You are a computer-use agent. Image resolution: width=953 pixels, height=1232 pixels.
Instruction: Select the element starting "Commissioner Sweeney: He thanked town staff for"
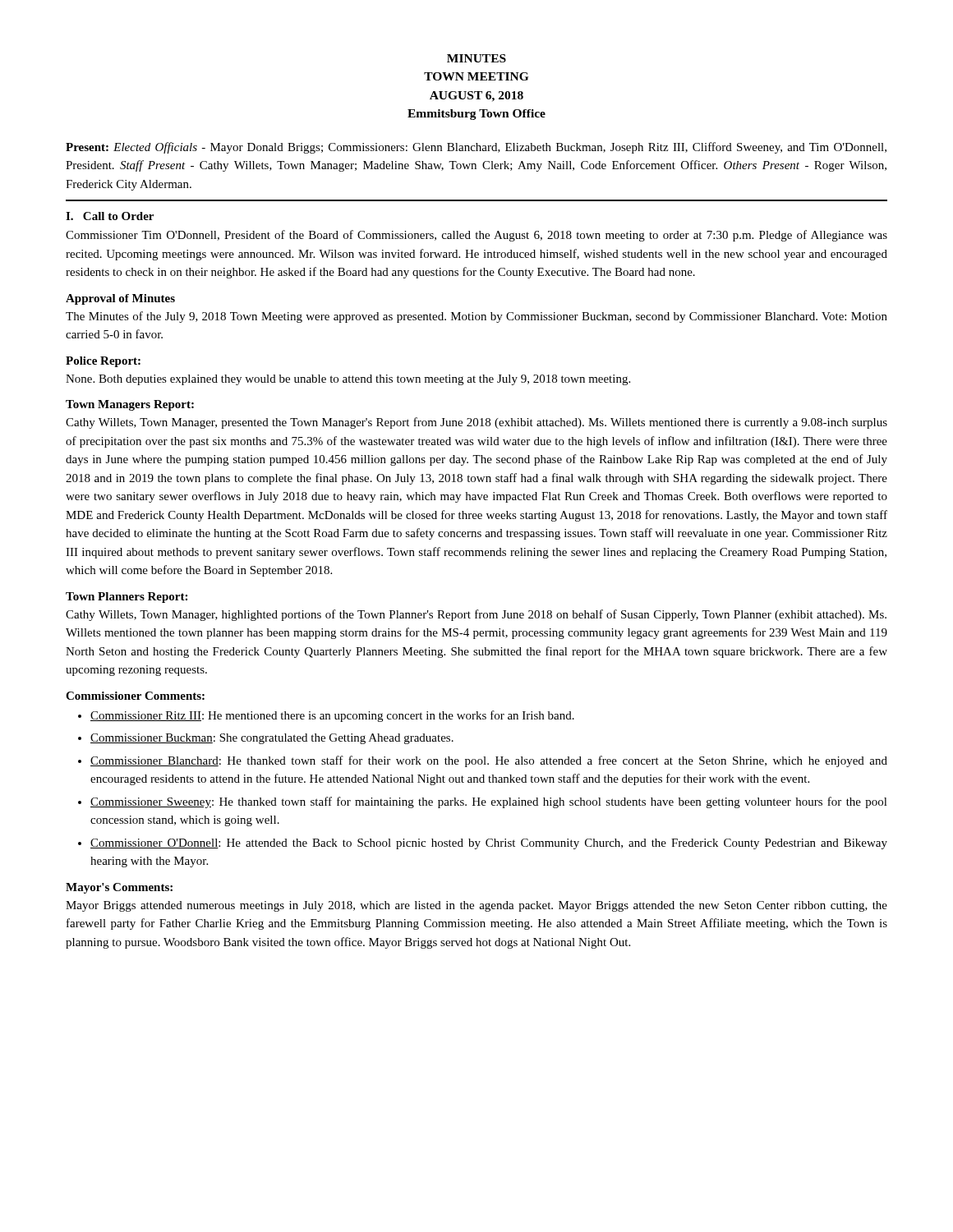489,811
